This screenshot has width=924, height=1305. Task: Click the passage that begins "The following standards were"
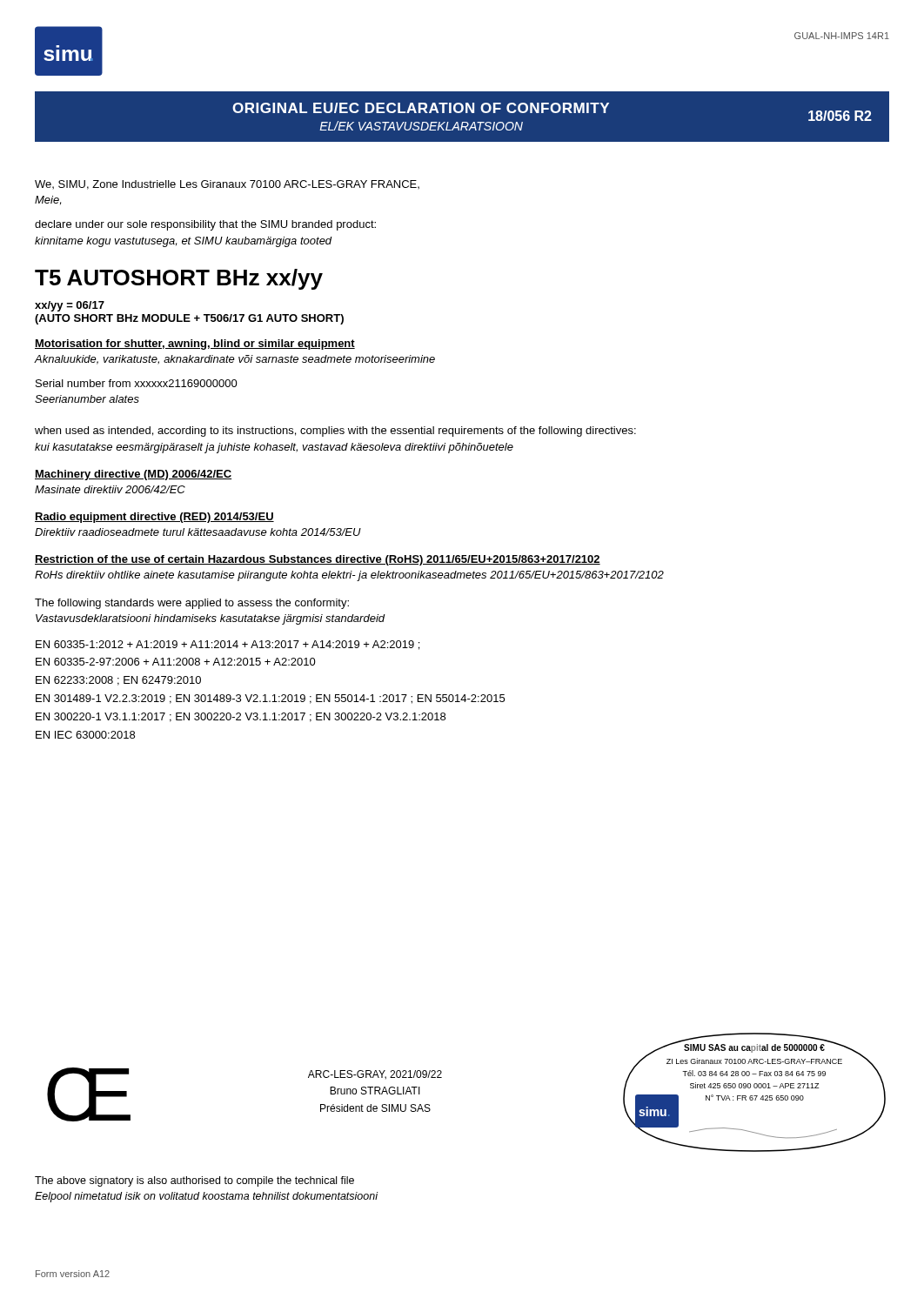[192, 604]
